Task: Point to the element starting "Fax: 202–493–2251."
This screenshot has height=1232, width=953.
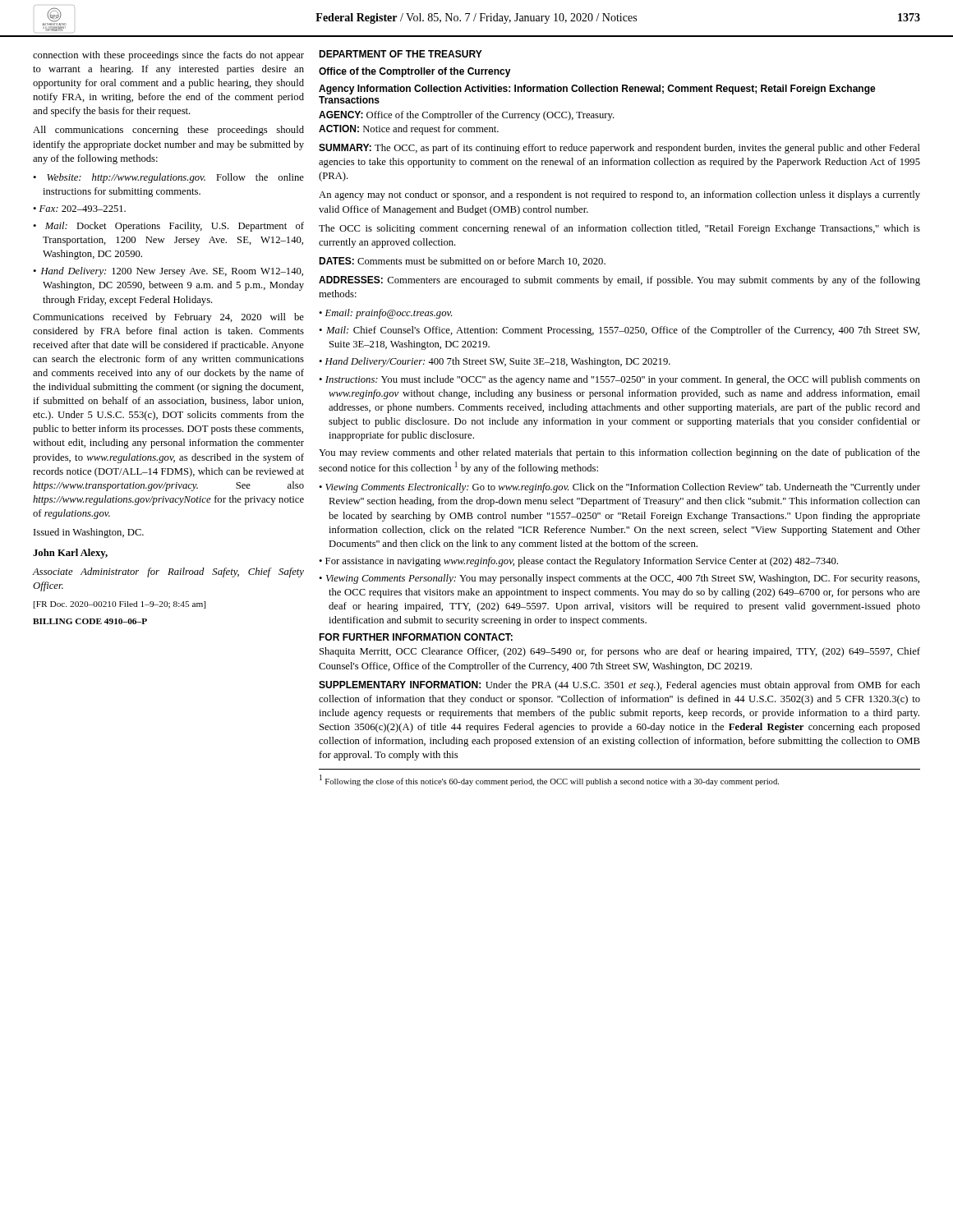Action: [83, 209]
